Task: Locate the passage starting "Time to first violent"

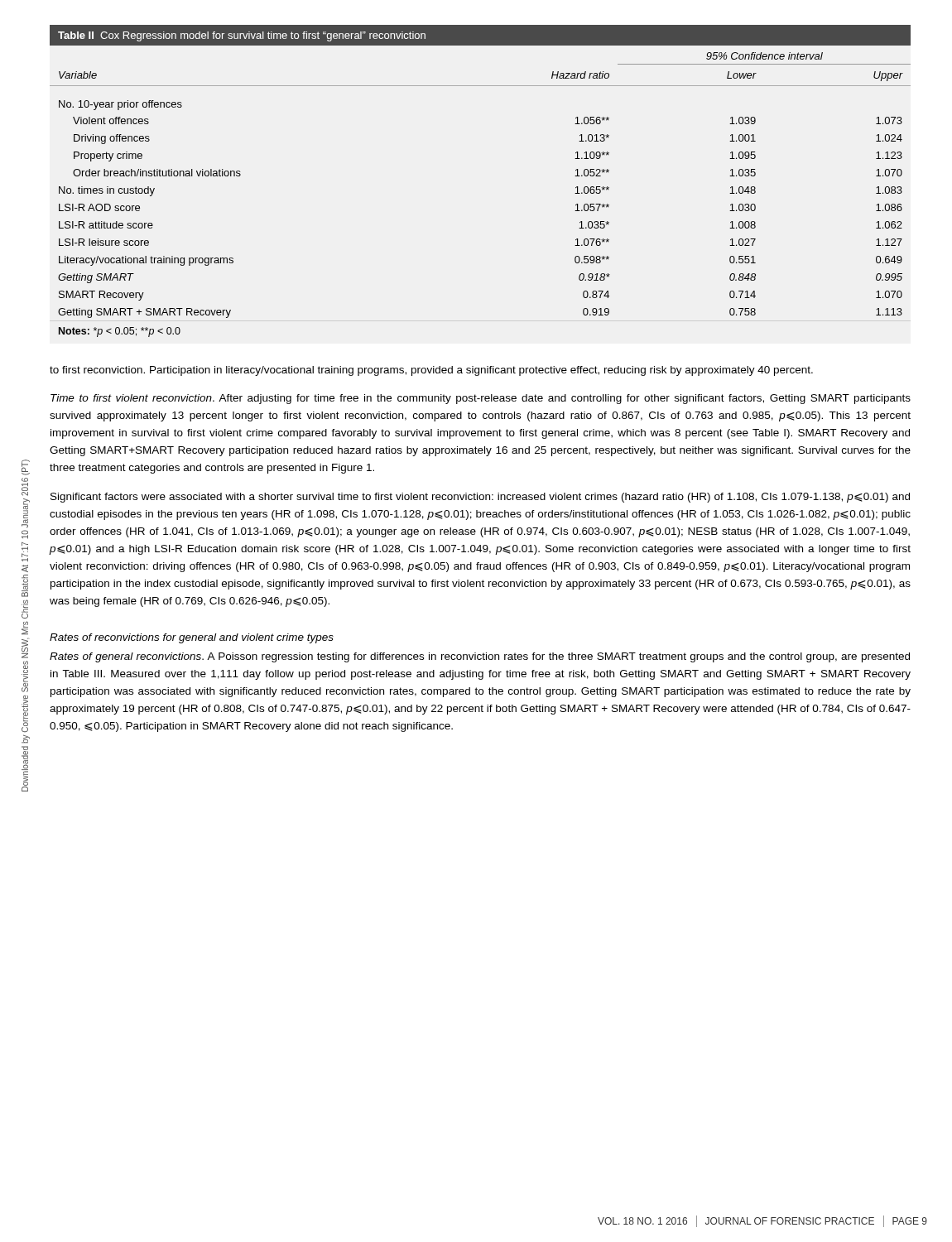Action: pyautogui.click(x=480, y=433)
